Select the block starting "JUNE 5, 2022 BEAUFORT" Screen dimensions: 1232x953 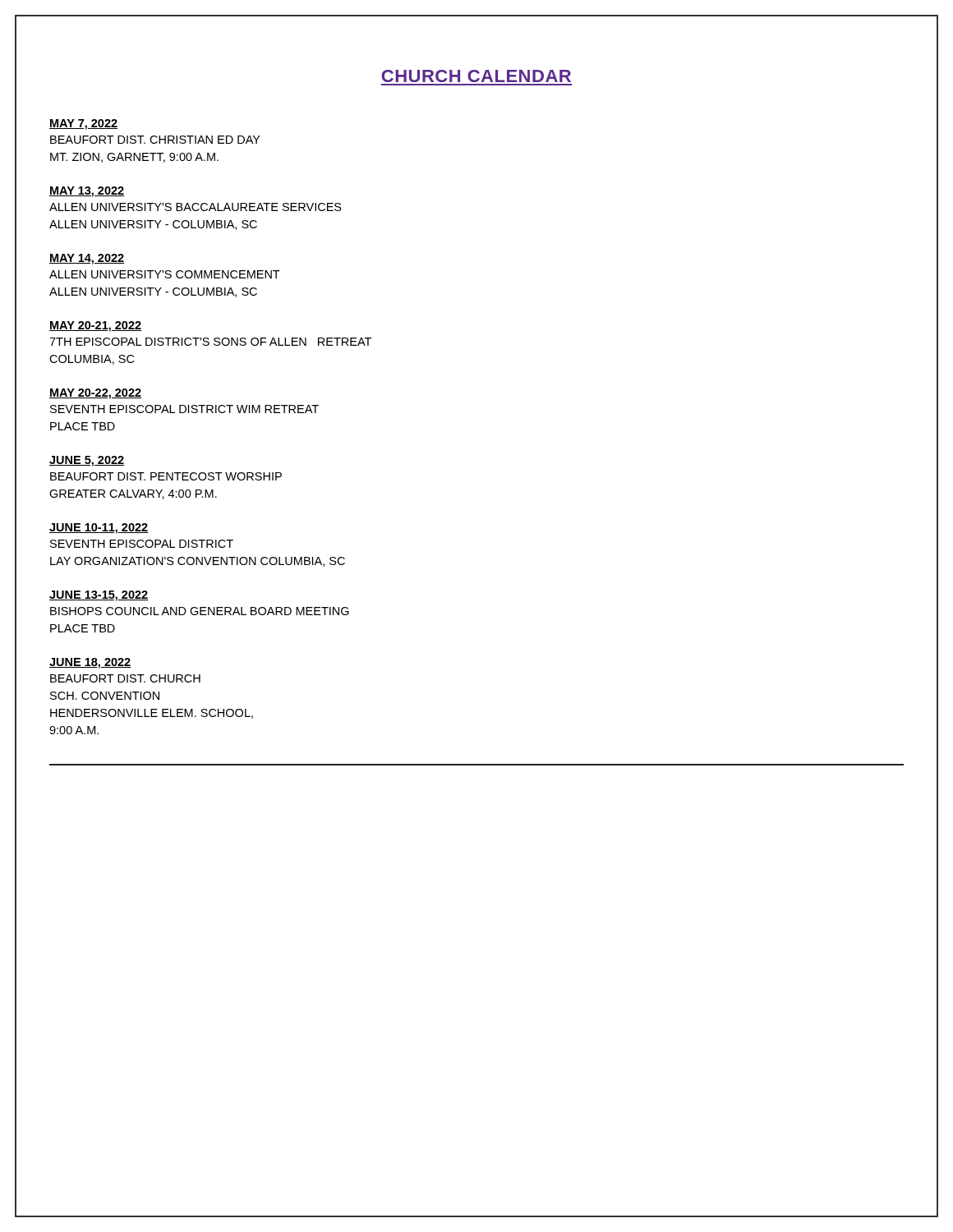pos(87,461)
